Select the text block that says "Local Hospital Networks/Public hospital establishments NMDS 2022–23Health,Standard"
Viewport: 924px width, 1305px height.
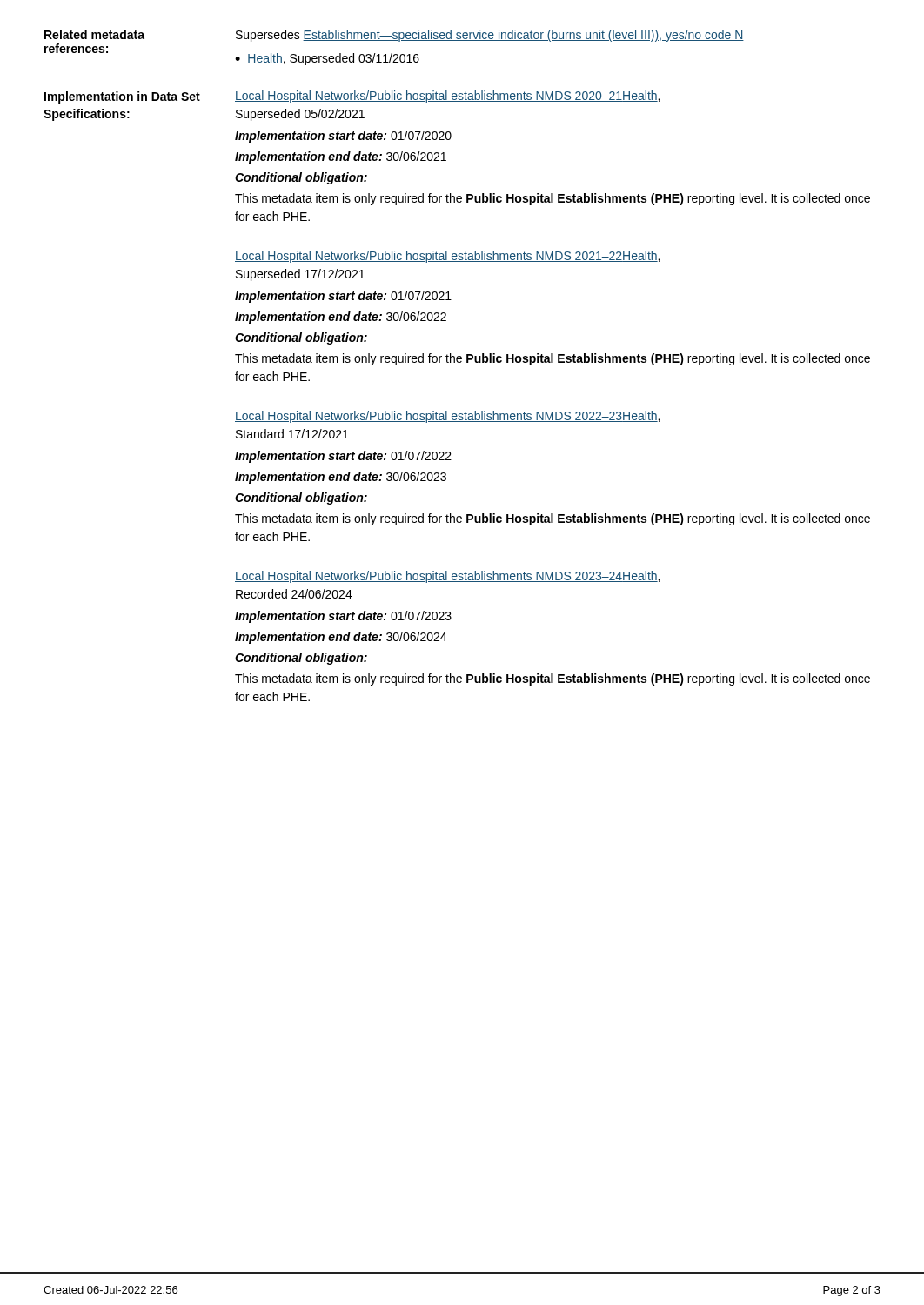[x=447, y=417]
